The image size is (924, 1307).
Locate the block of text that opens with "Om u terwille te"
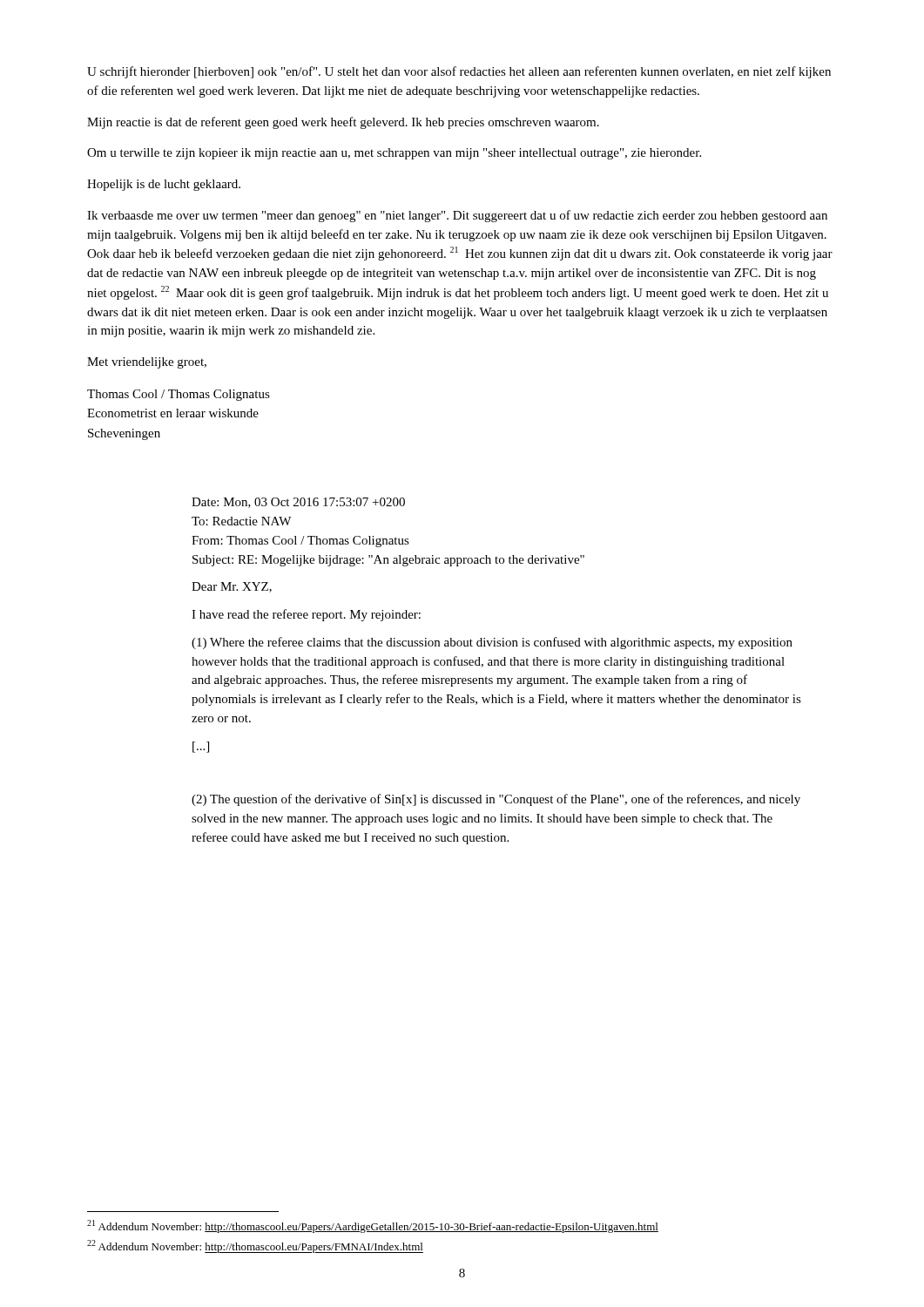[395, 153]
